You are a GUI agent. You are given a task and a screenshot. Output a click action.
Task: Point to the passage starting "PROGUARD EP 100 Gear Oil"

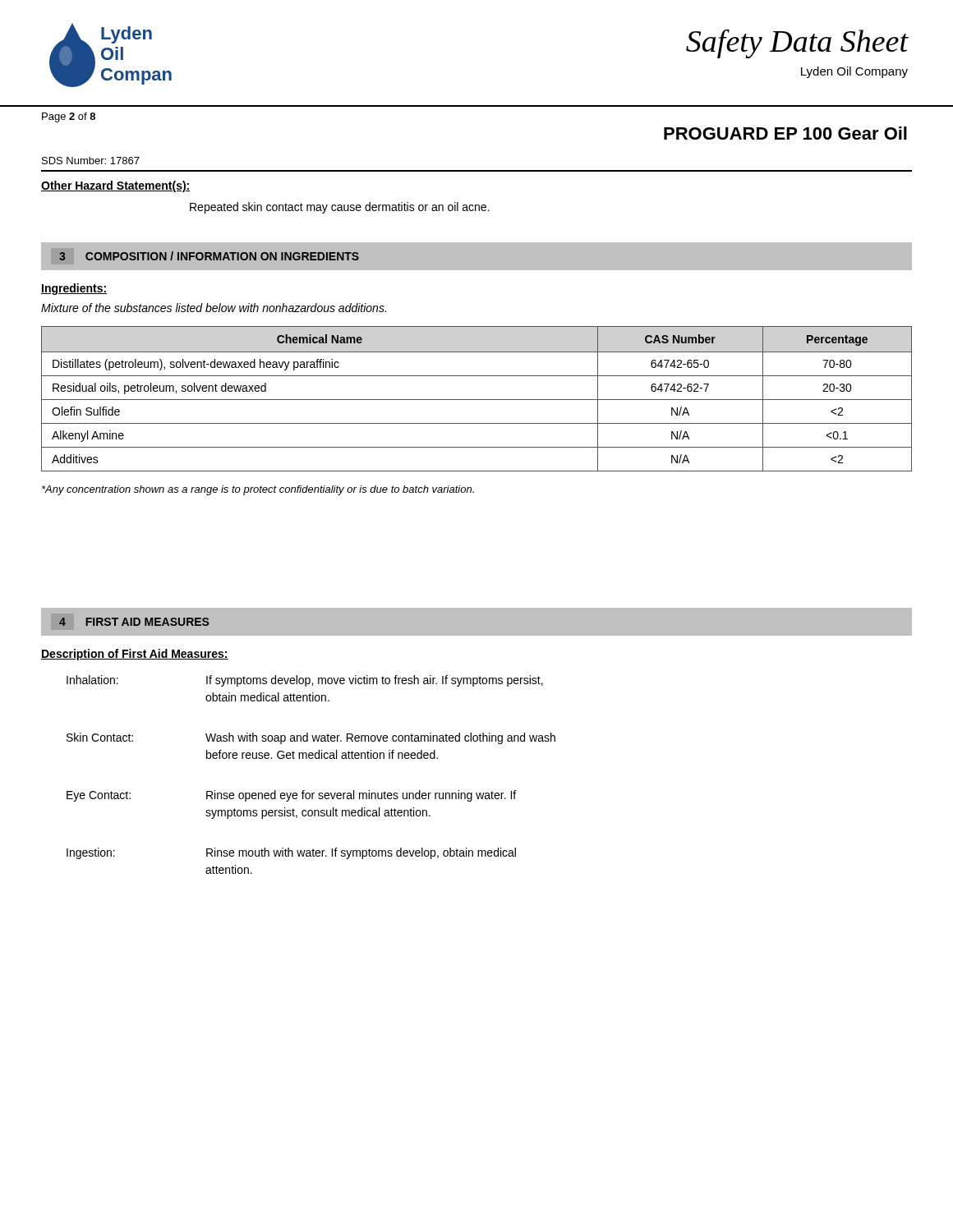(x=785, y=133)
